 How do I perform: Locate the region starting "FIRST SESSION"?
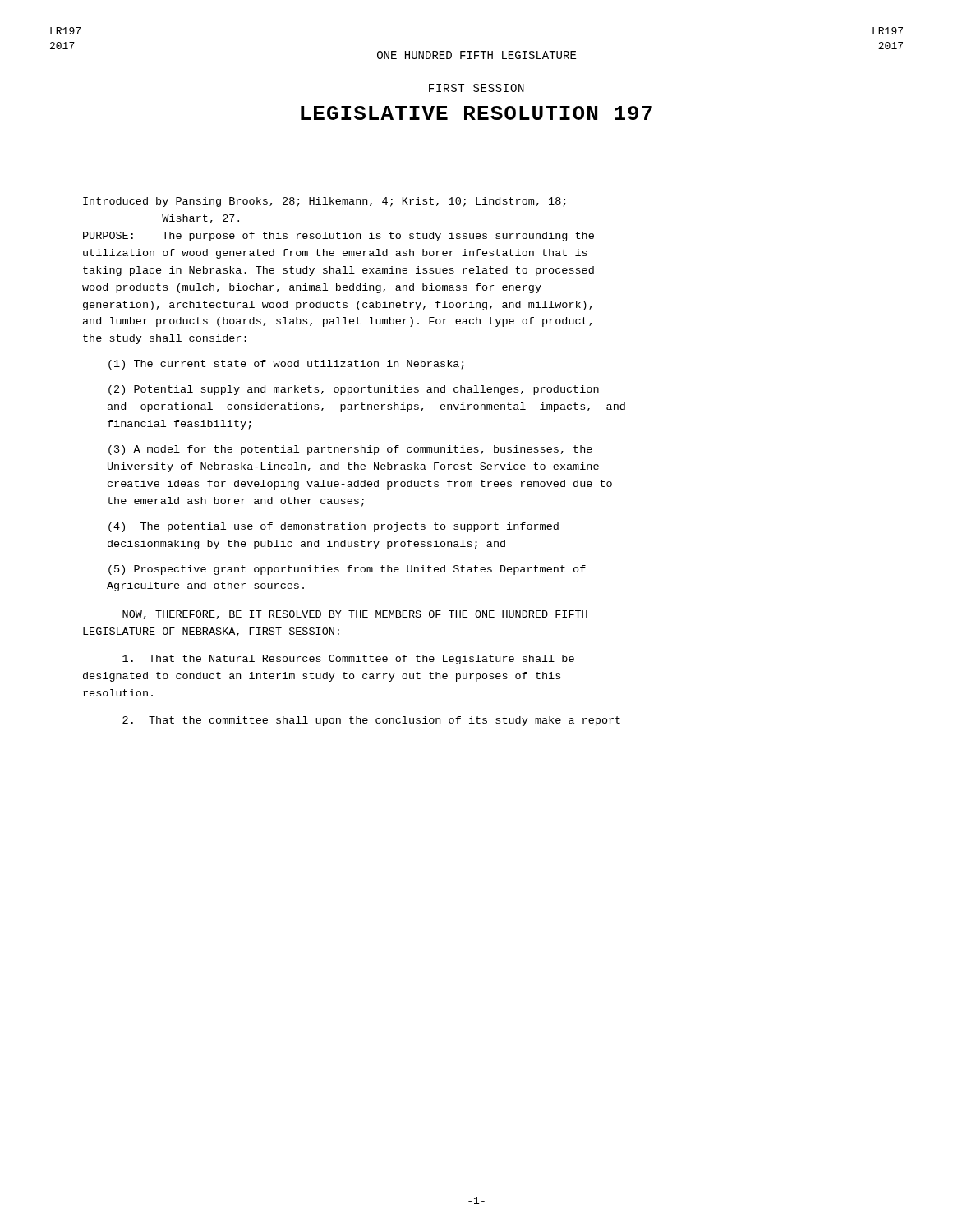tap(476, 89)
